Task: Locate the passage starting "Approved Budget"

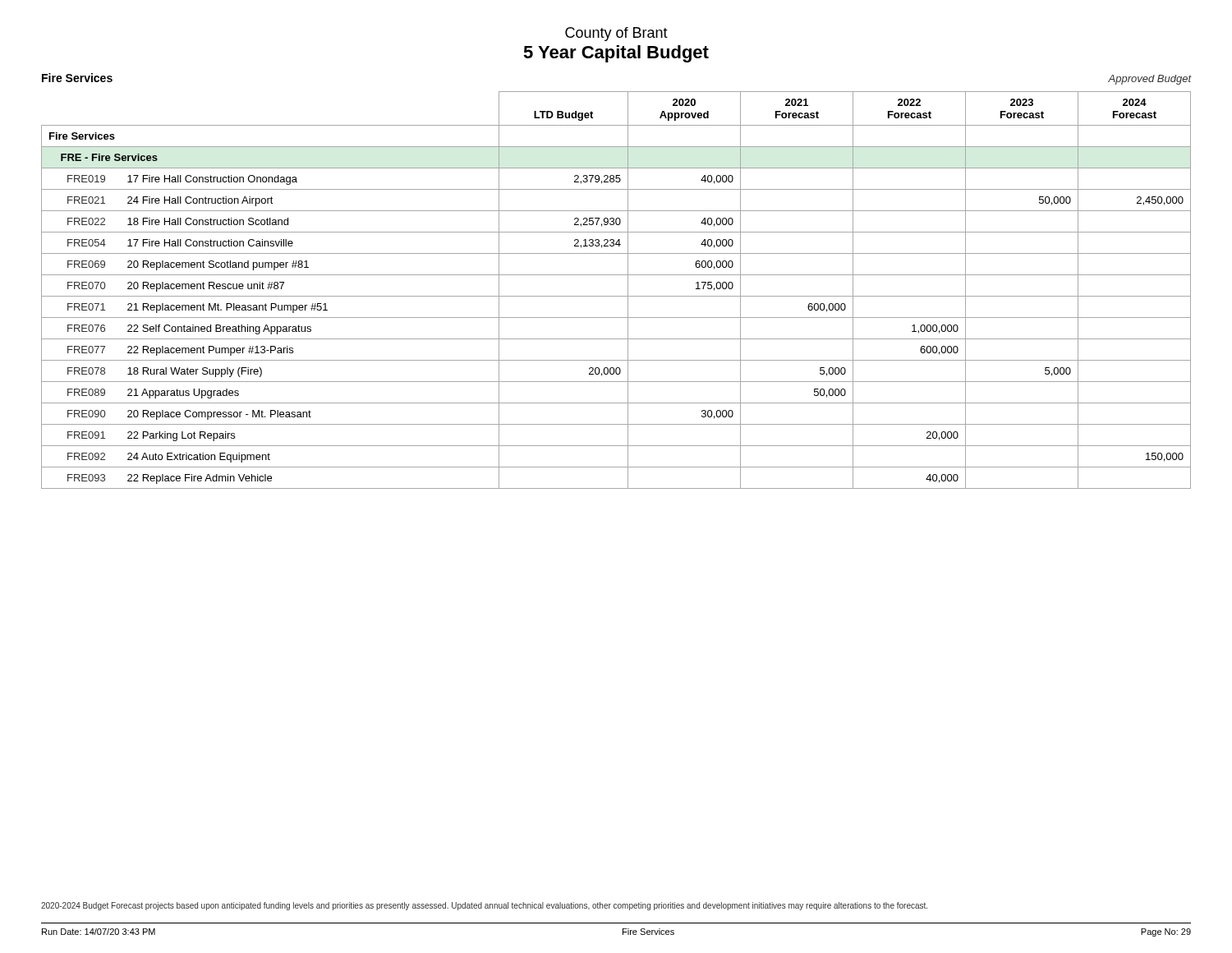Action: pyautogui.click(x=1150, y=78)
